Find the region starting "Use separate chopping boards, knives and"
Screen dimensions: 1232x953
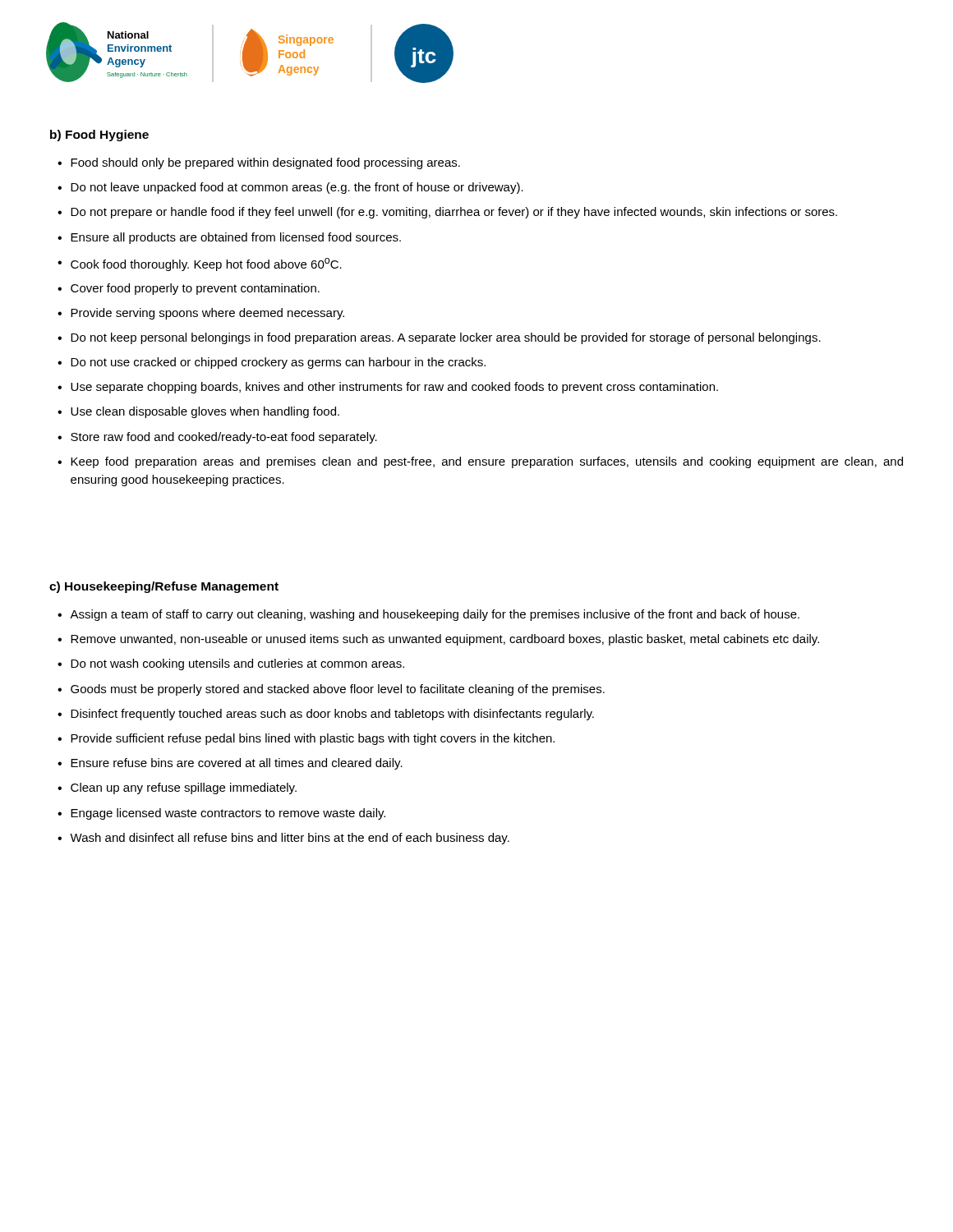[x=487, y=387]
